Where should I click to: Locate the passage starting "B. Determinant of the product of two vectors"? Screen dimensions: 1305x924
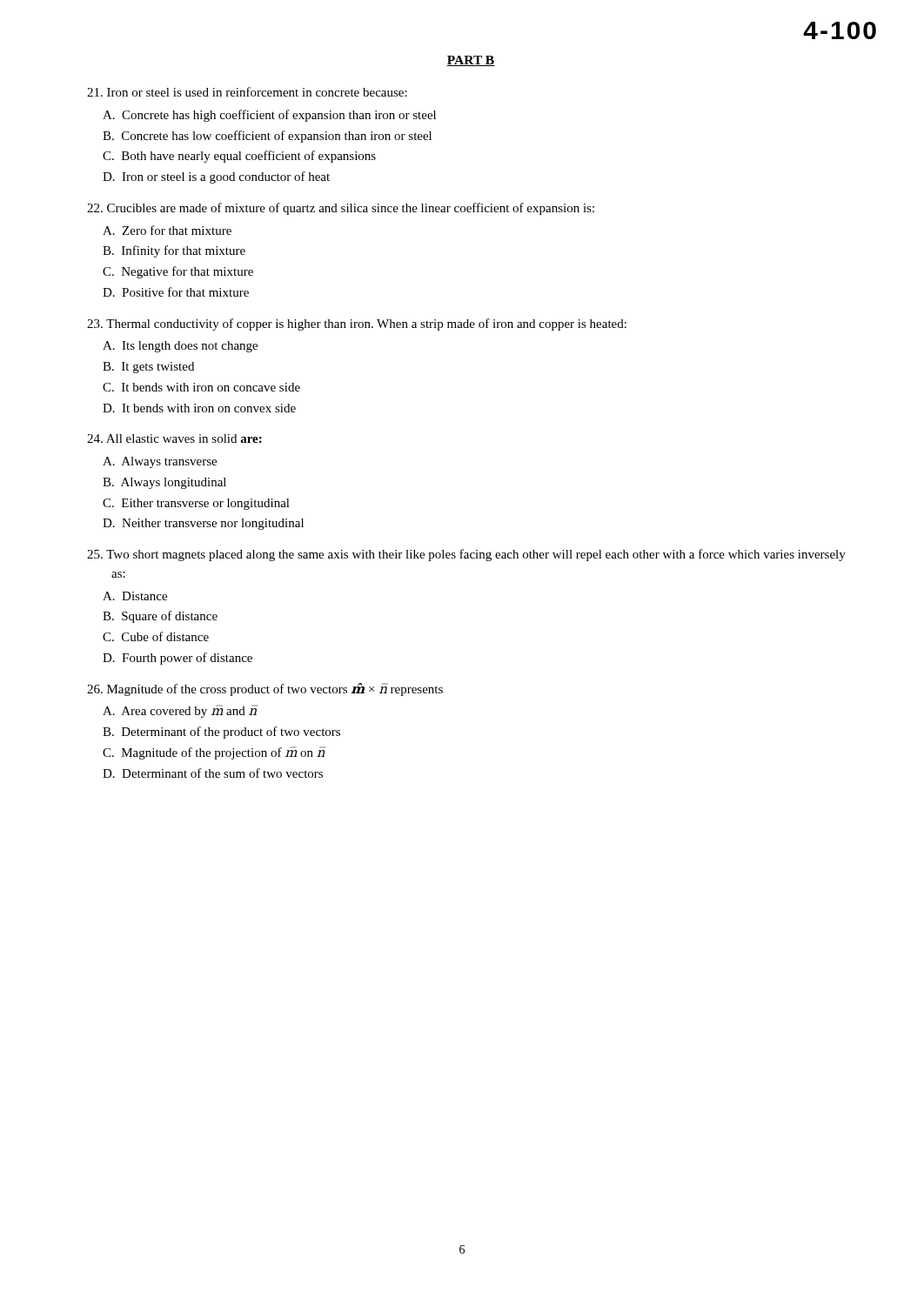click(x=222, y=732)
